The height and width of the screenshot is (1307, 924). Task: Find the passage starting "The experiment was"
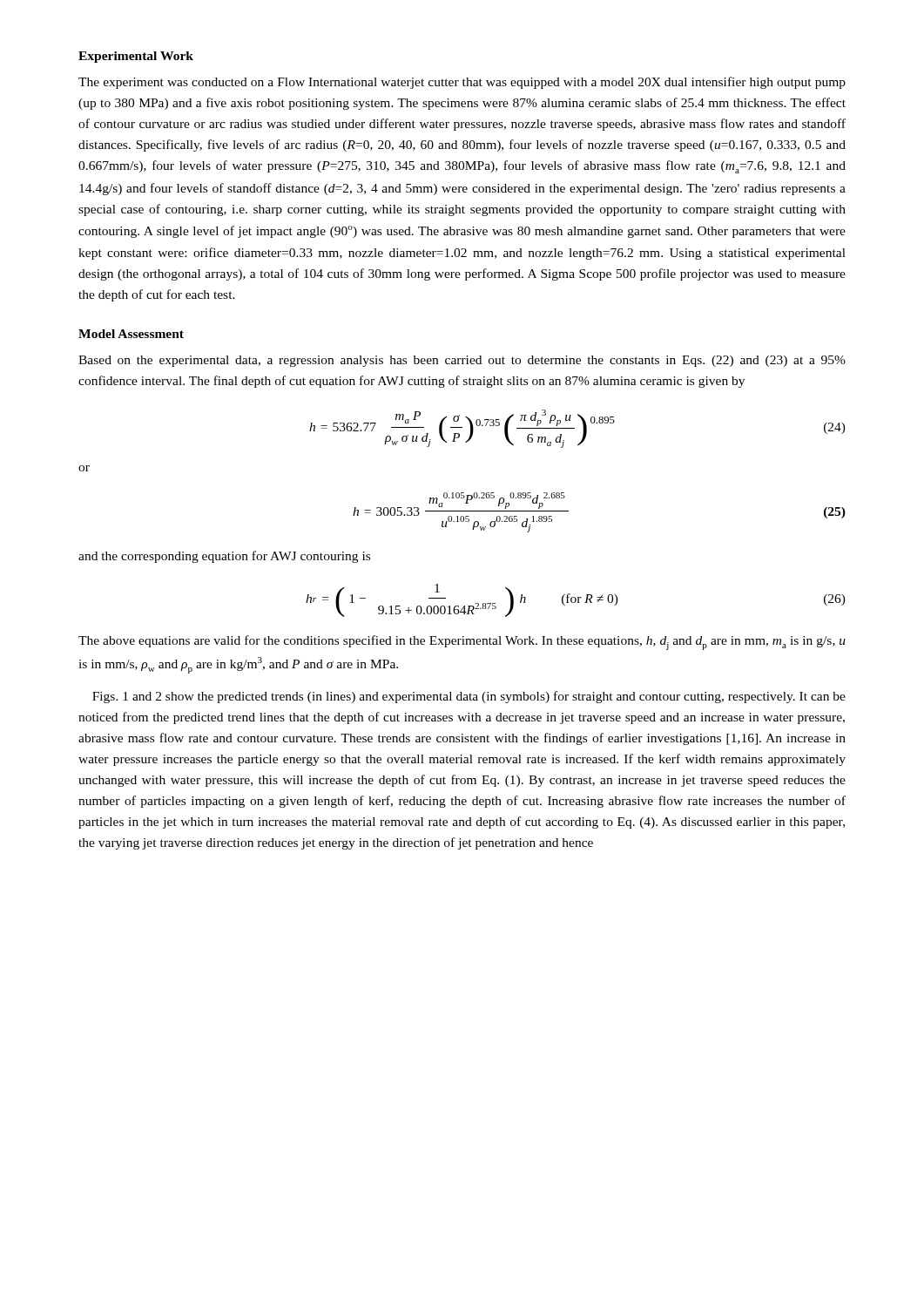[x=462, y=188]
